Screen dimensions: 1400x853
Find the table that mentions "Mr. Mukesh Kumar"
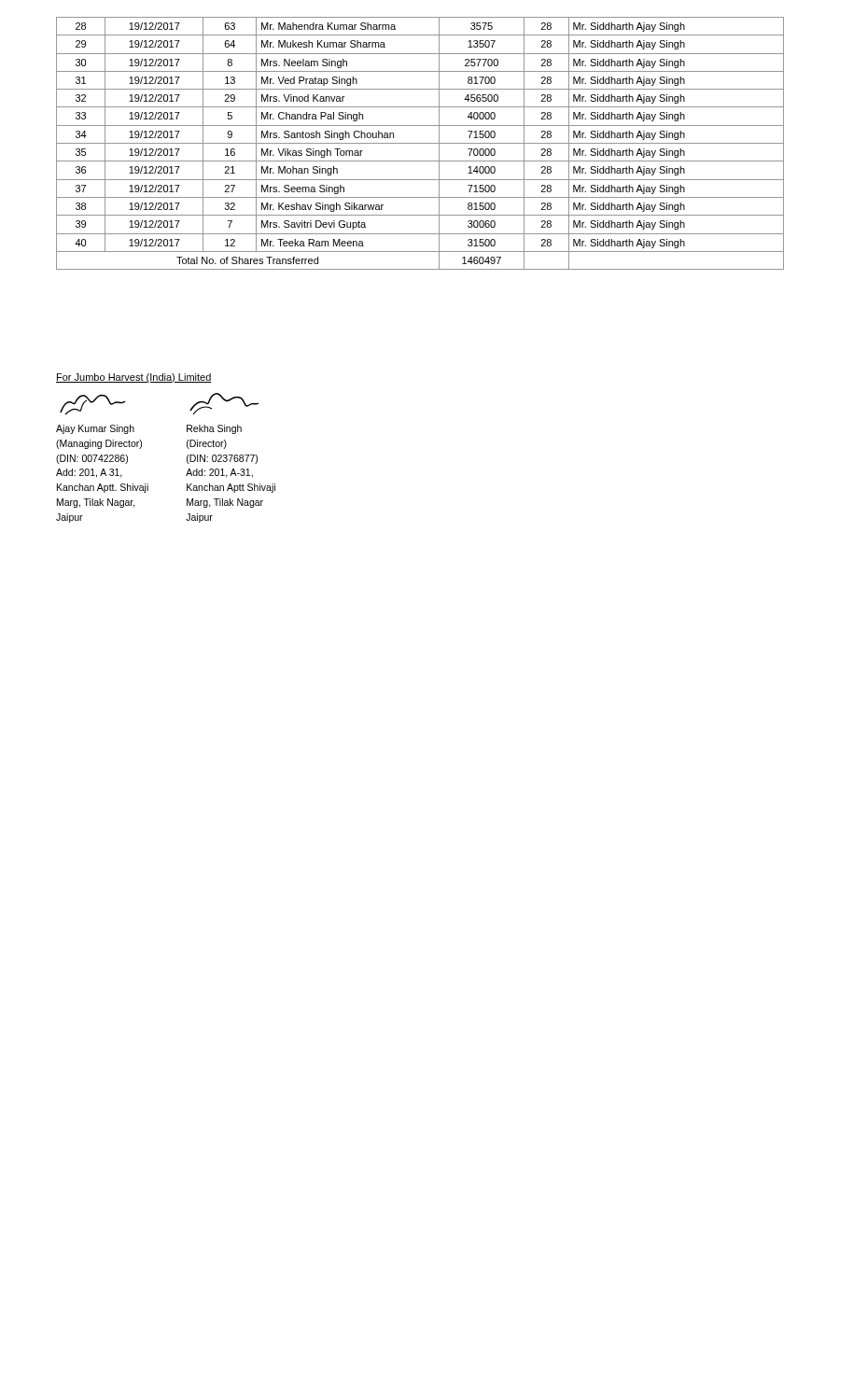tap(420, 143)
